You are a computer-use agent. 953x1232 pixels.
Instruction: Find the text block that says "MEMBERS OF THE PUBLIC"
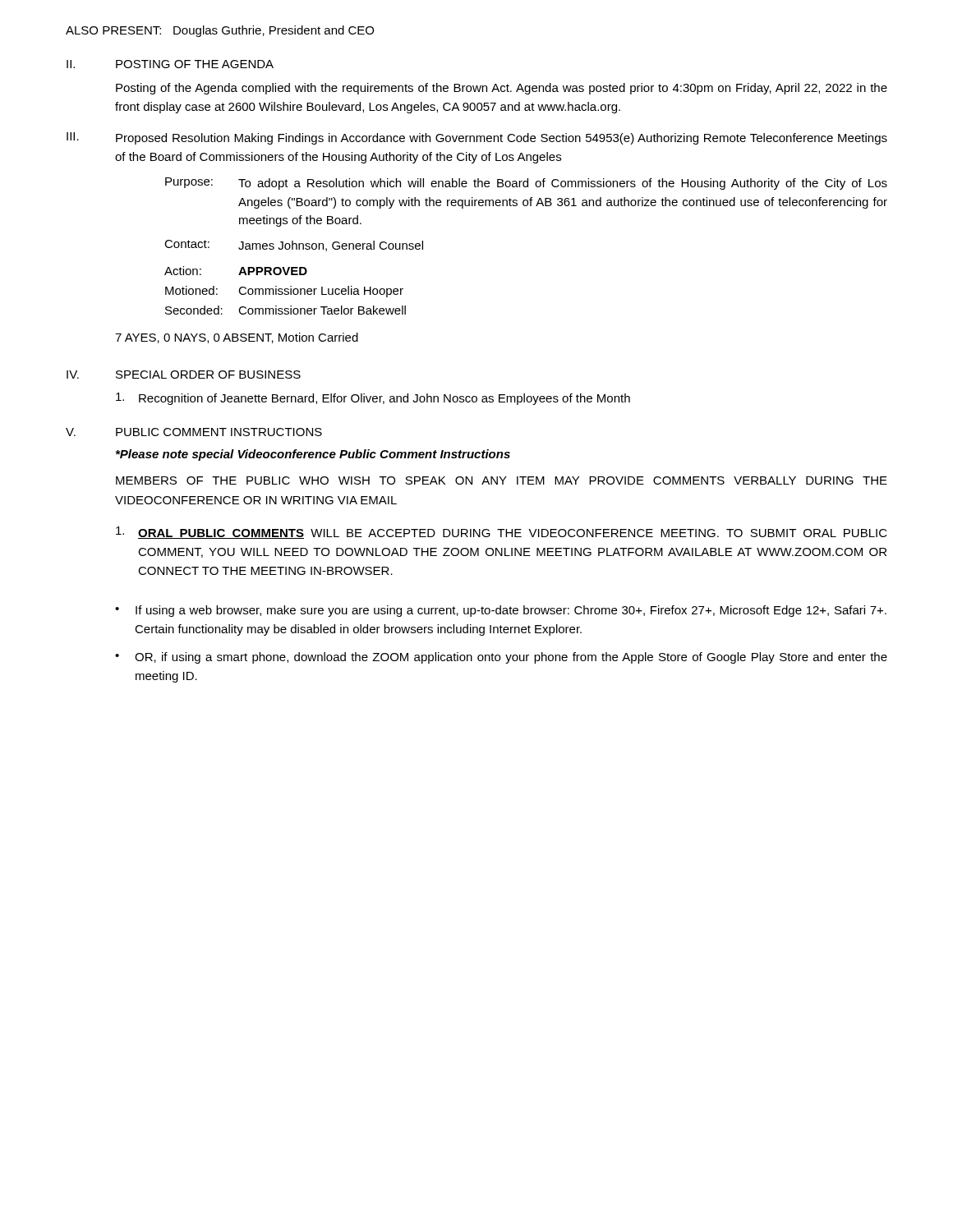point(501,490)
